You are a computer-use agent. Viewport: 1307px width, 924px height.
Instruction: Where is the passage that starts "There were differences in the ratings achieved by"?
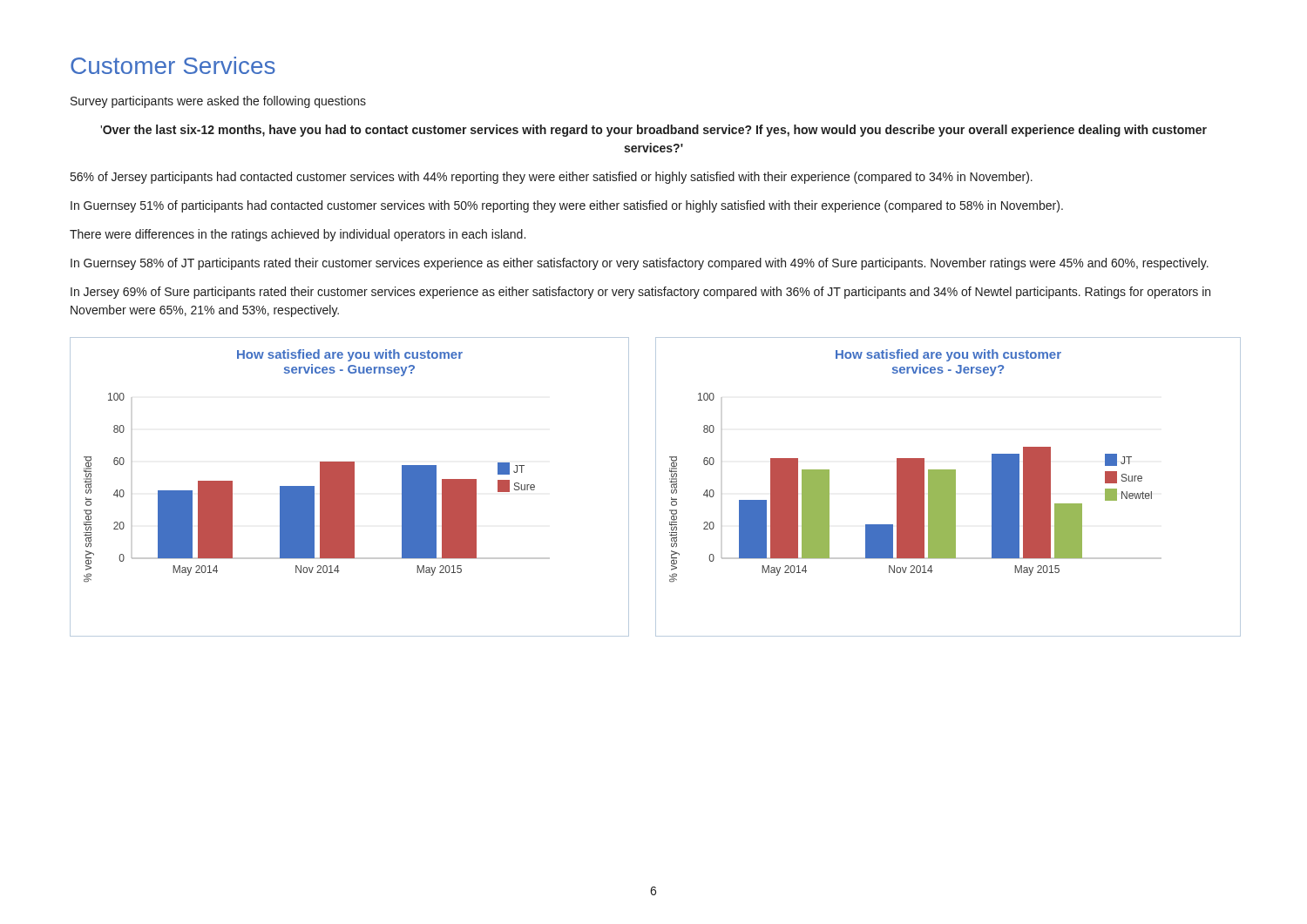tap(298, 234)
